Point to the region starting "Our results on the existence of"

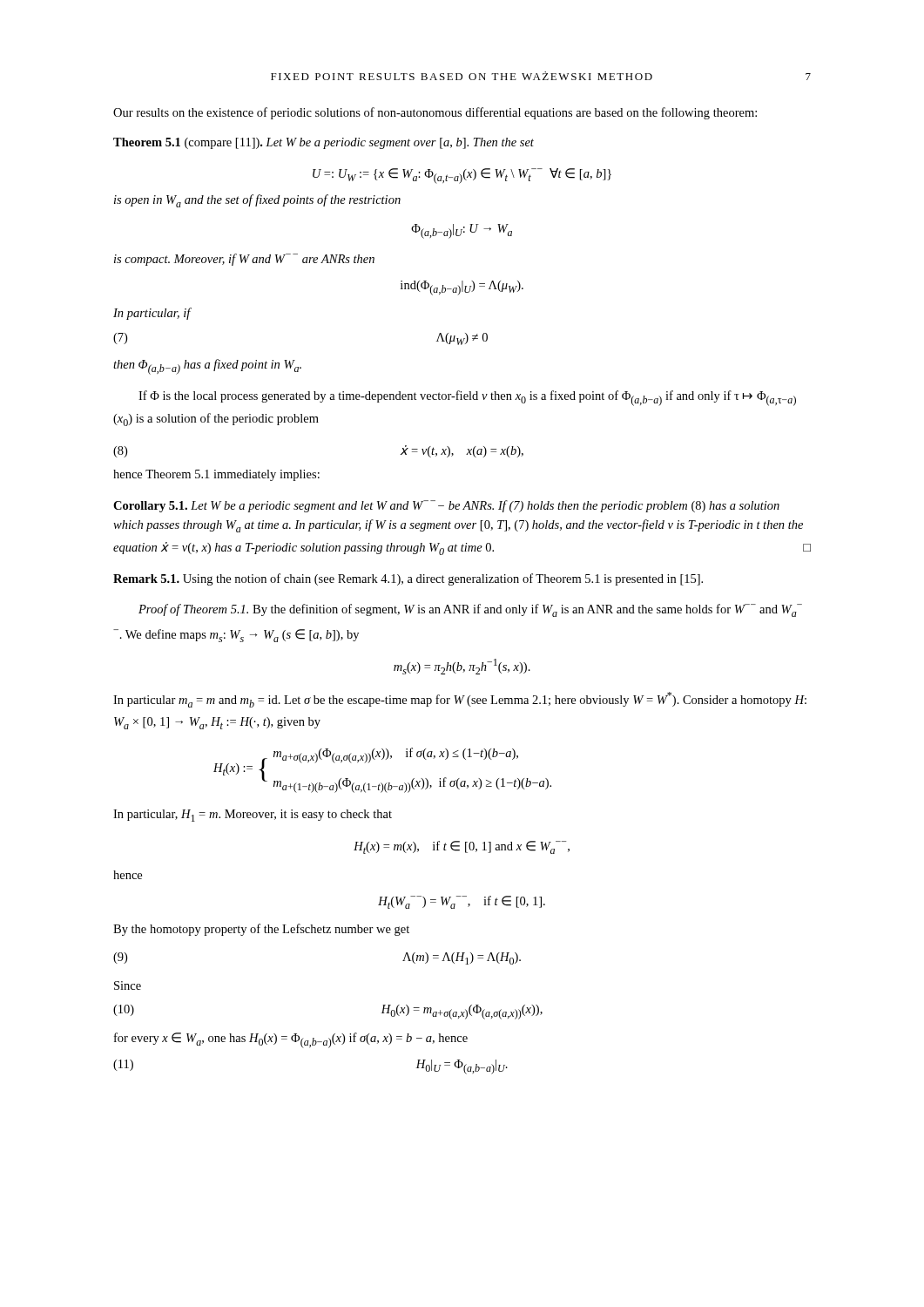pyautogui.click(x=436, y=112)
